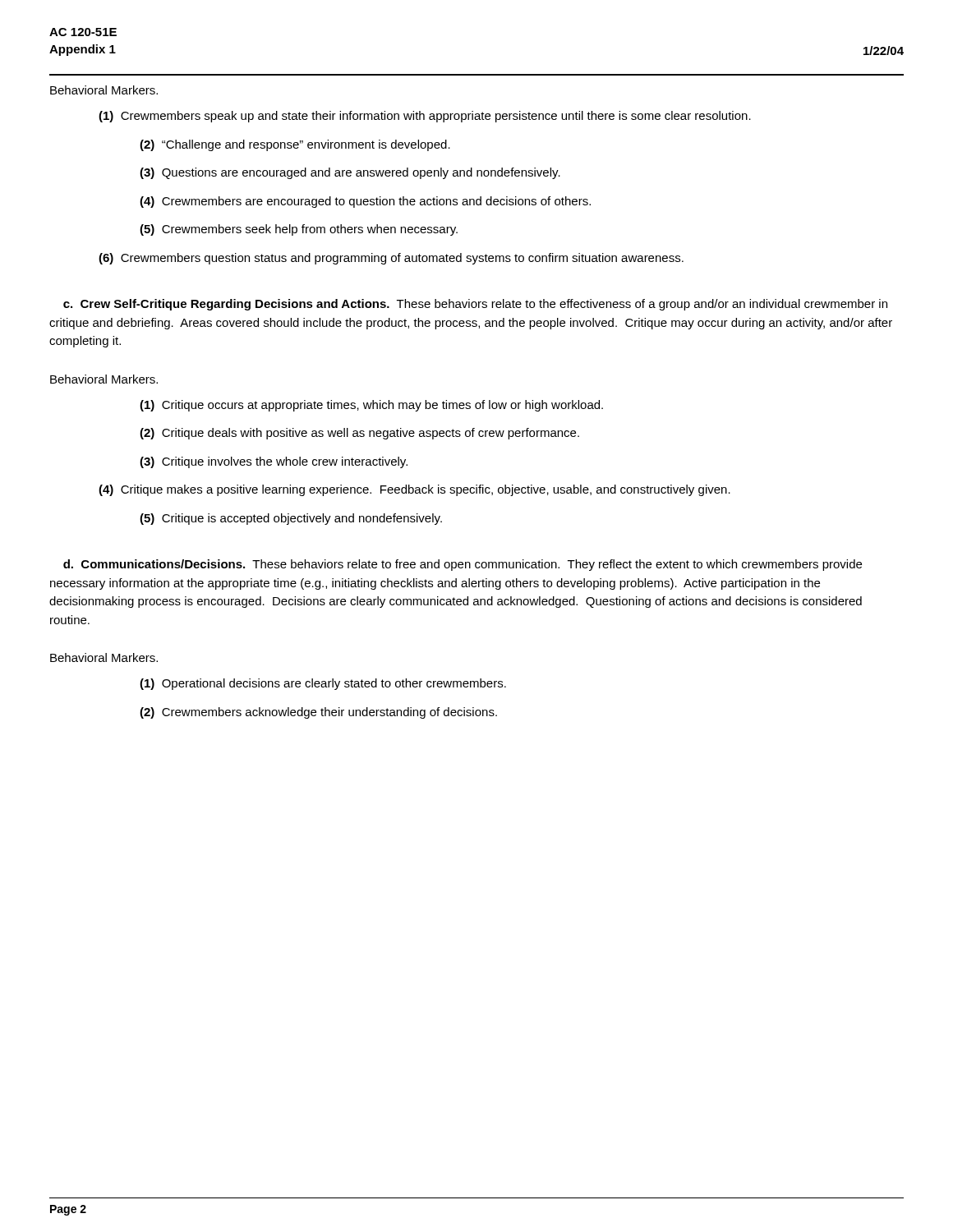
Task: Locate the list item that reads "(1) Operational decisions are clearly stated to other"
Action: pos(323,683)
